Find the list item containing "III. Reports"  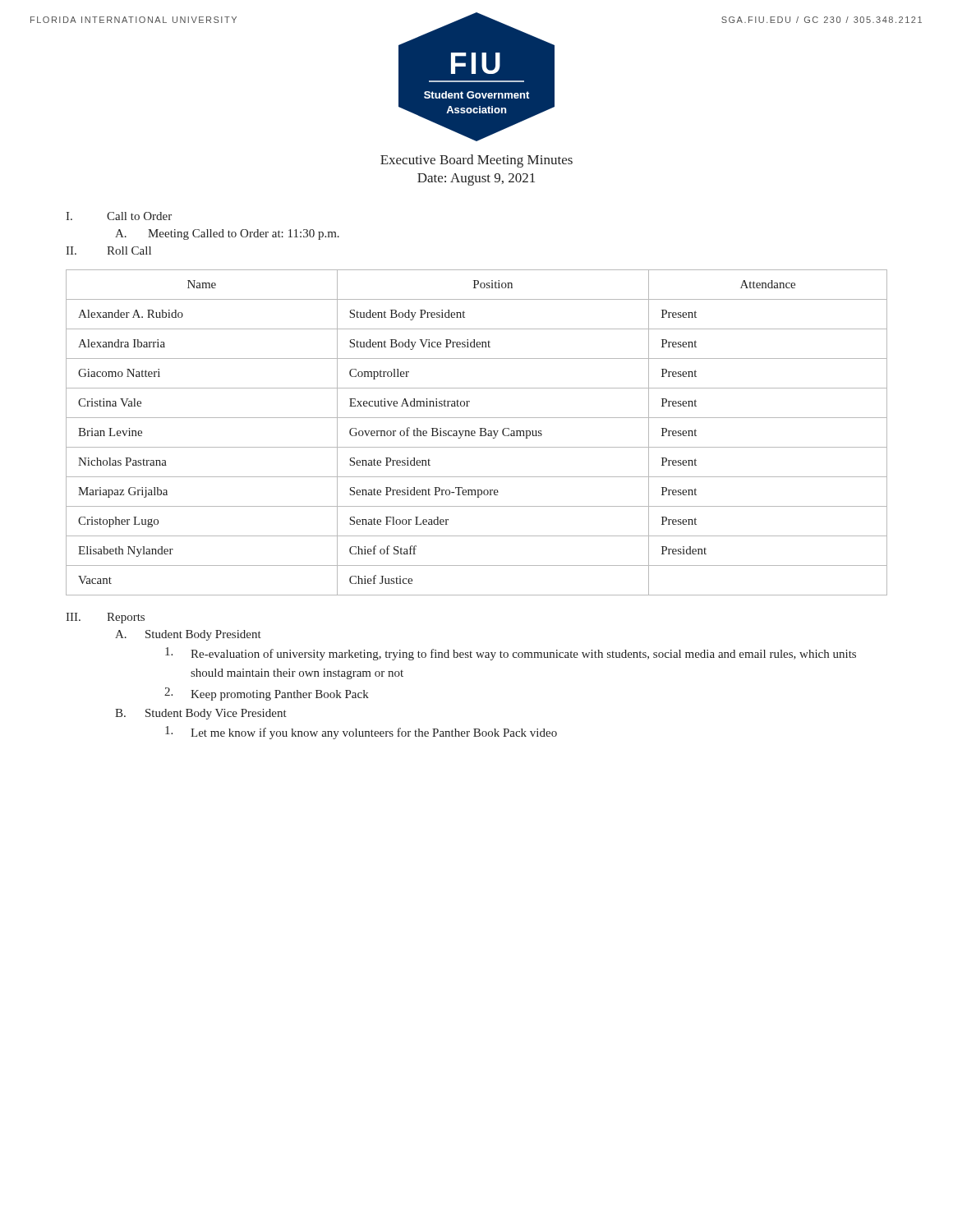[105, 618]
